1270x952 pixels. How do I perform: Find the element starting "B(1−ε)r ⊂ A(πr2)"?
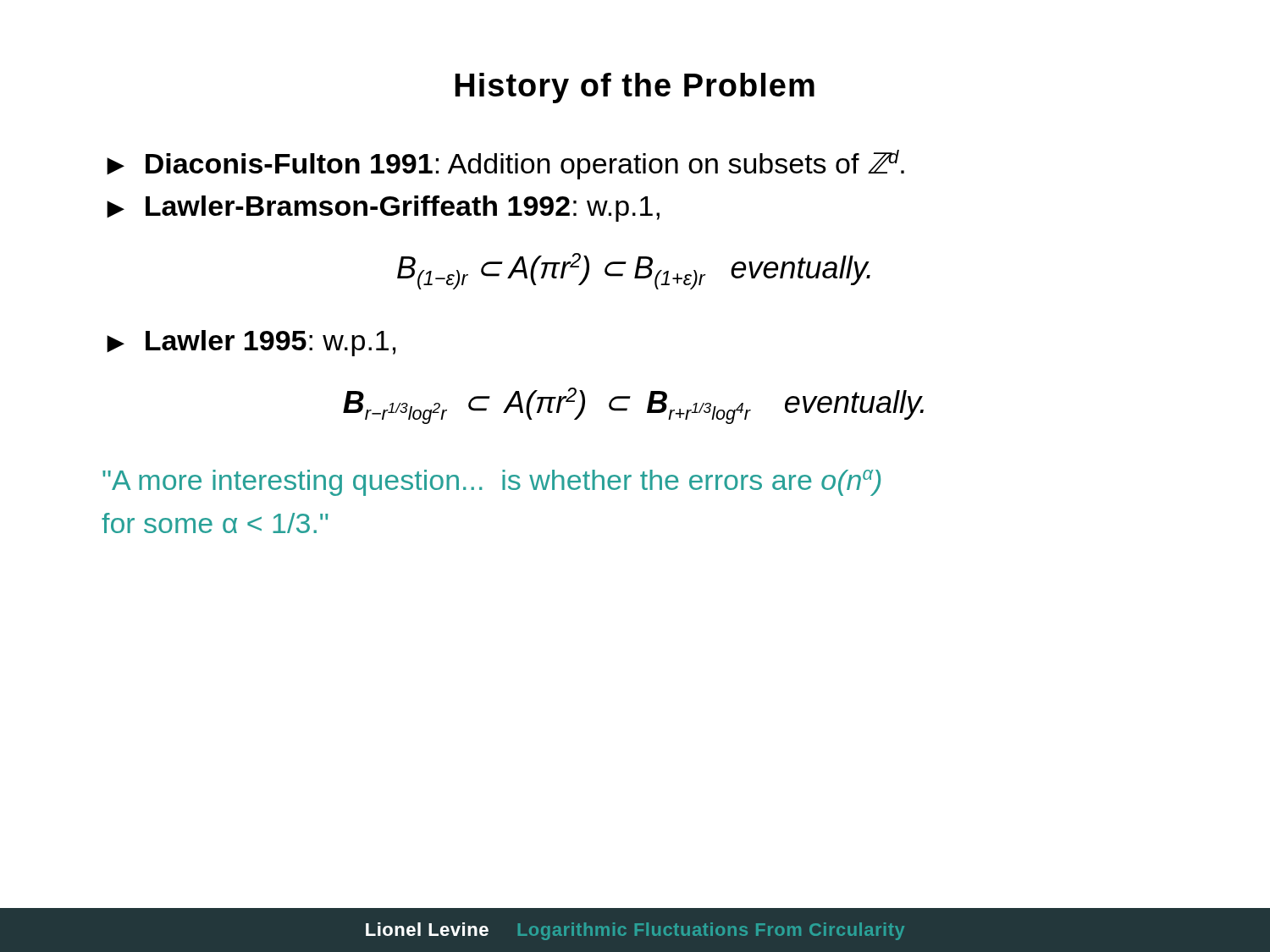(635, 270)
